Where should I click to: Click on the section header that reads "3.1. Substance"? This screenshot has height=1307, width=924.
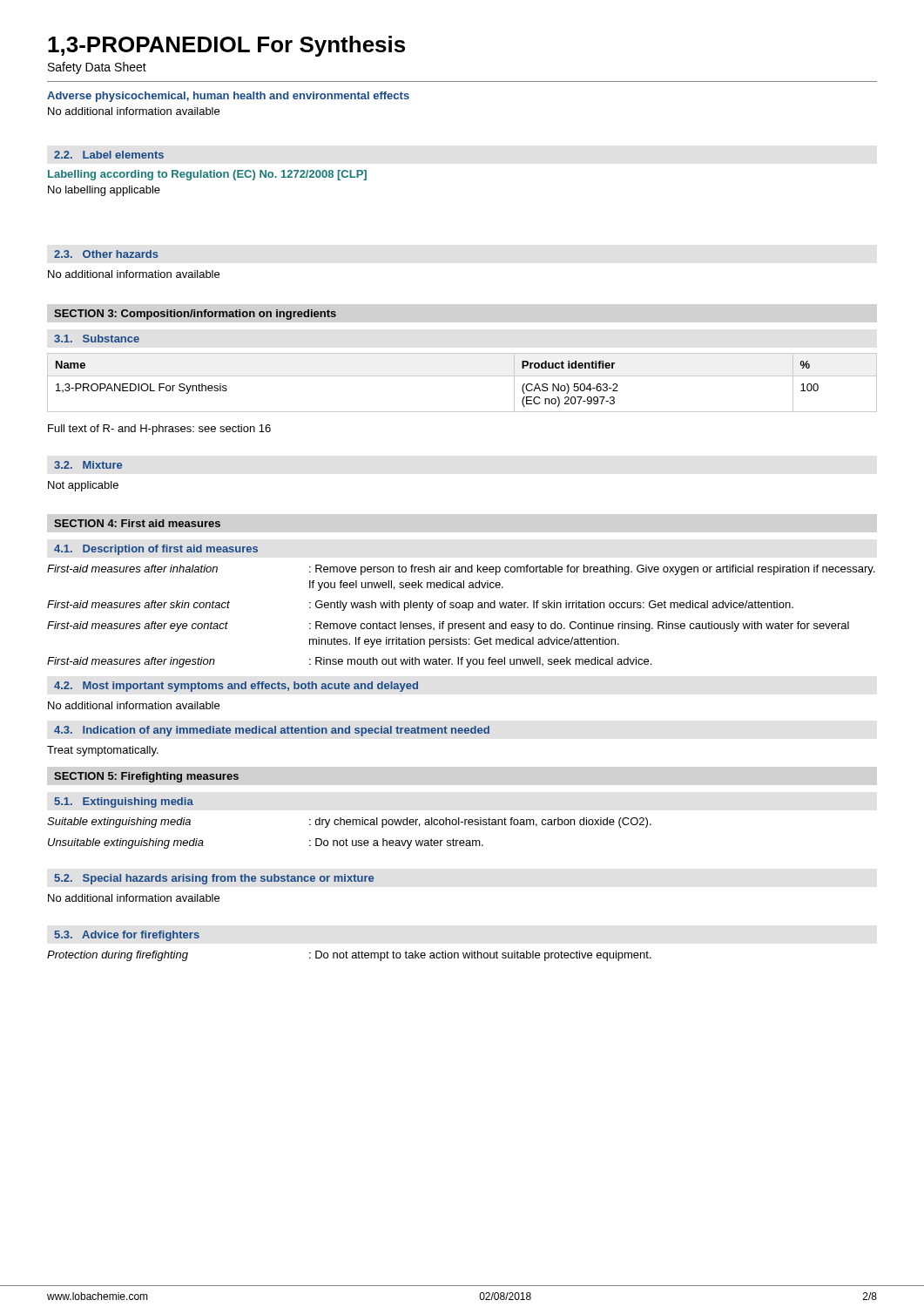point(97,338)
